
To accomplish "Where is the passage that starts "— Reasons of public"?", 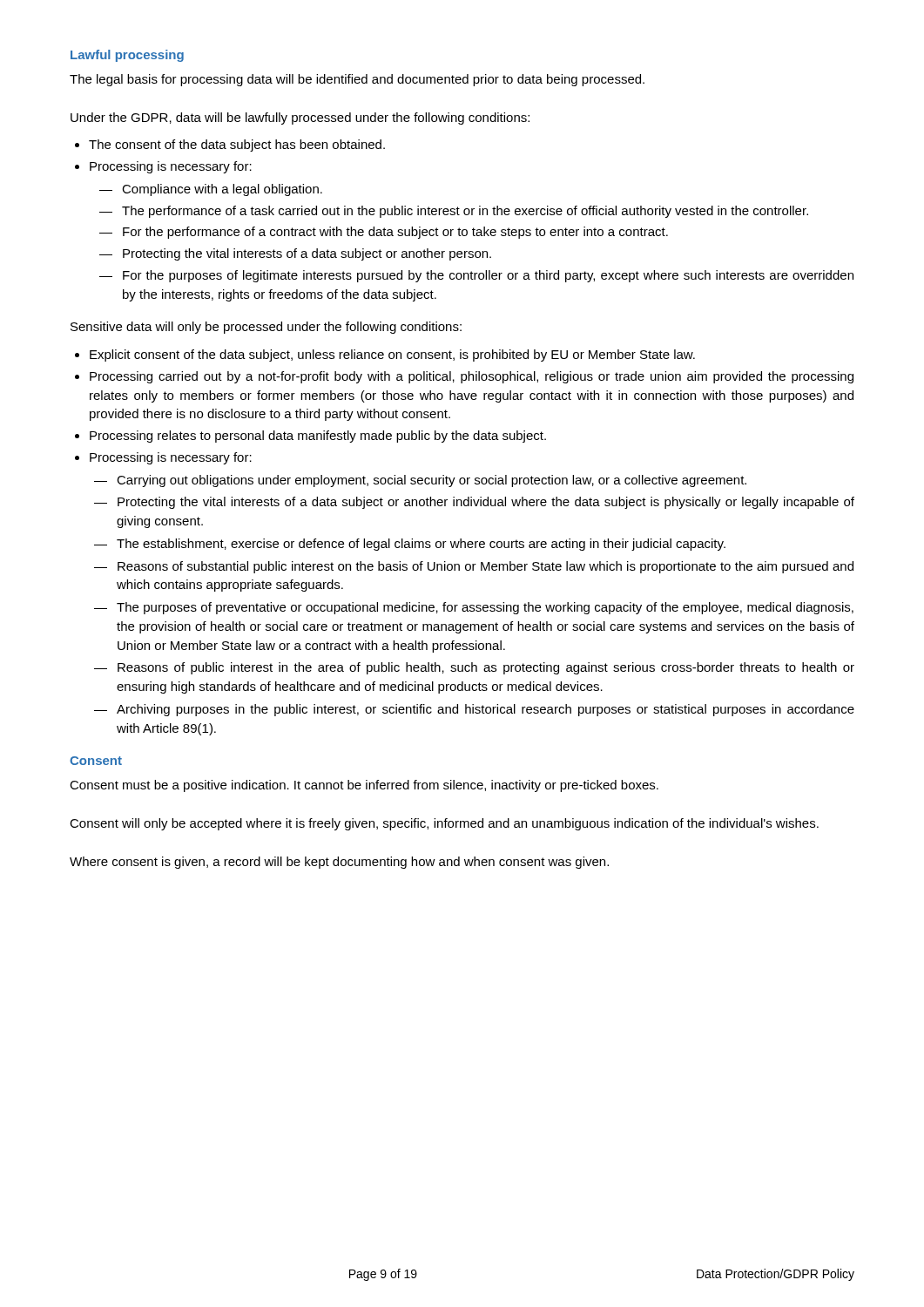I will (472, 677).
